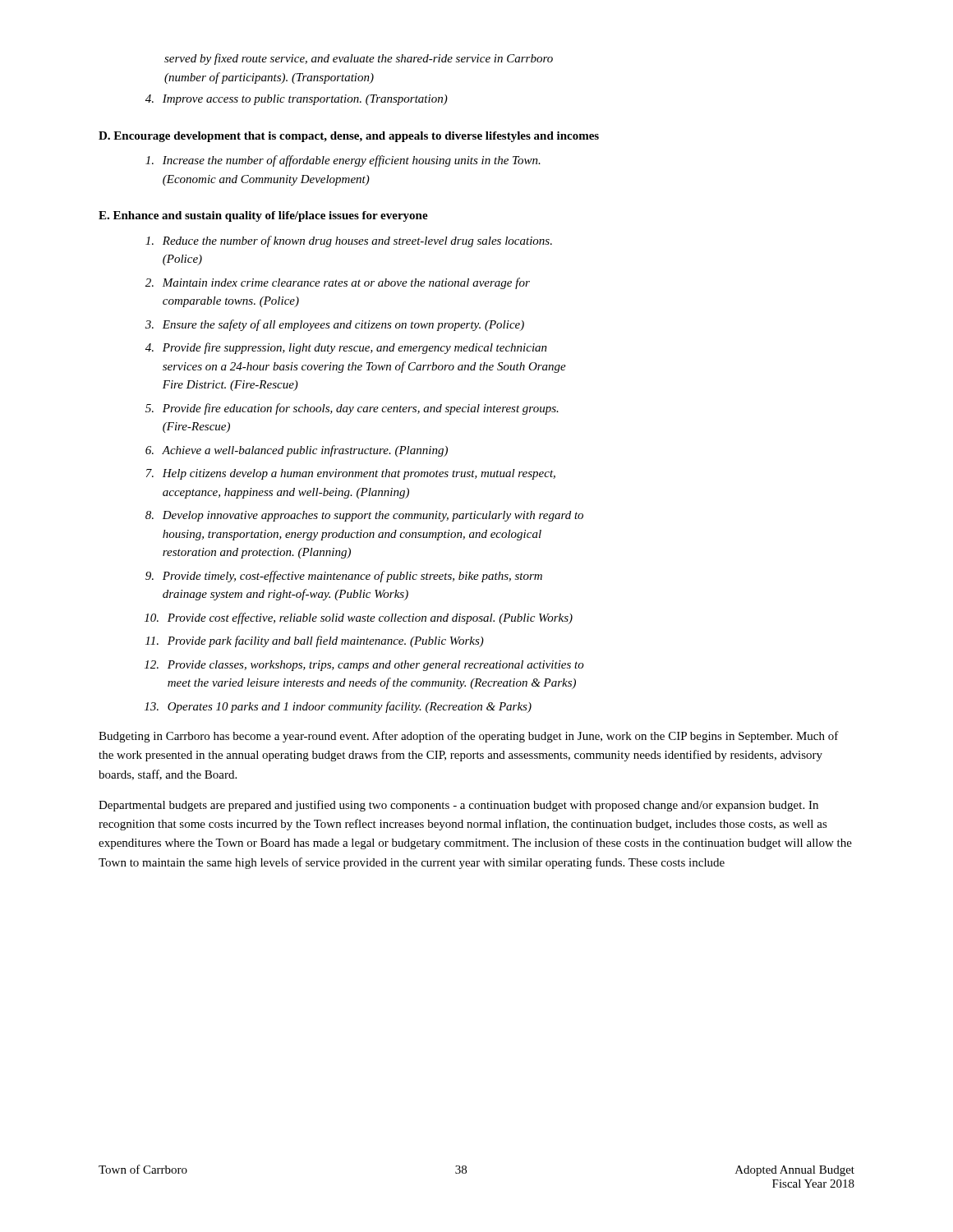The width and height of the screenshot is (953, 1232).
Task: Find the passage starting "3. Ensure the"
Action: (492, 324)
